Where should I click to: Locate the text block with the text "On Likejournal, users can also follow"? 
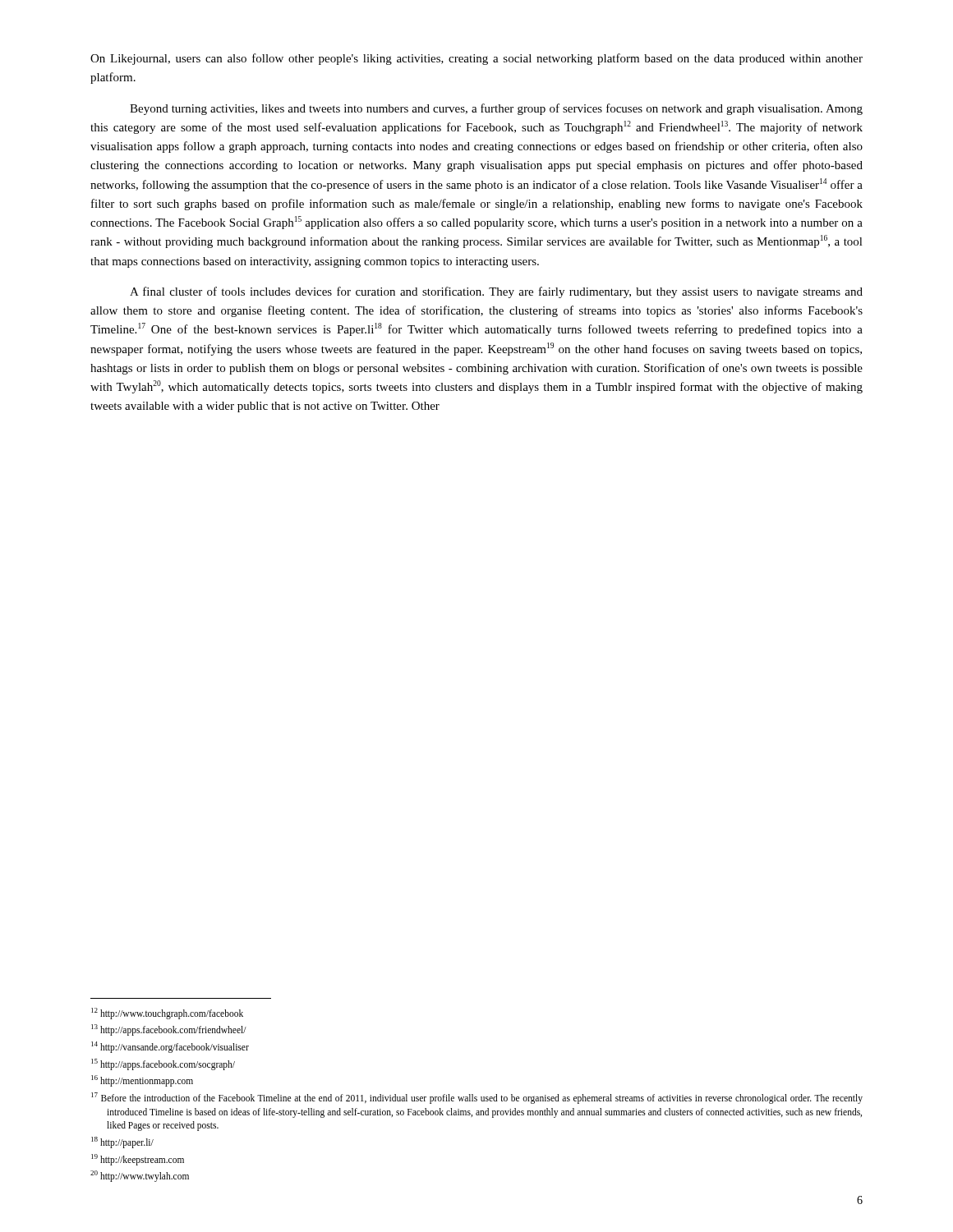[476, 68]
